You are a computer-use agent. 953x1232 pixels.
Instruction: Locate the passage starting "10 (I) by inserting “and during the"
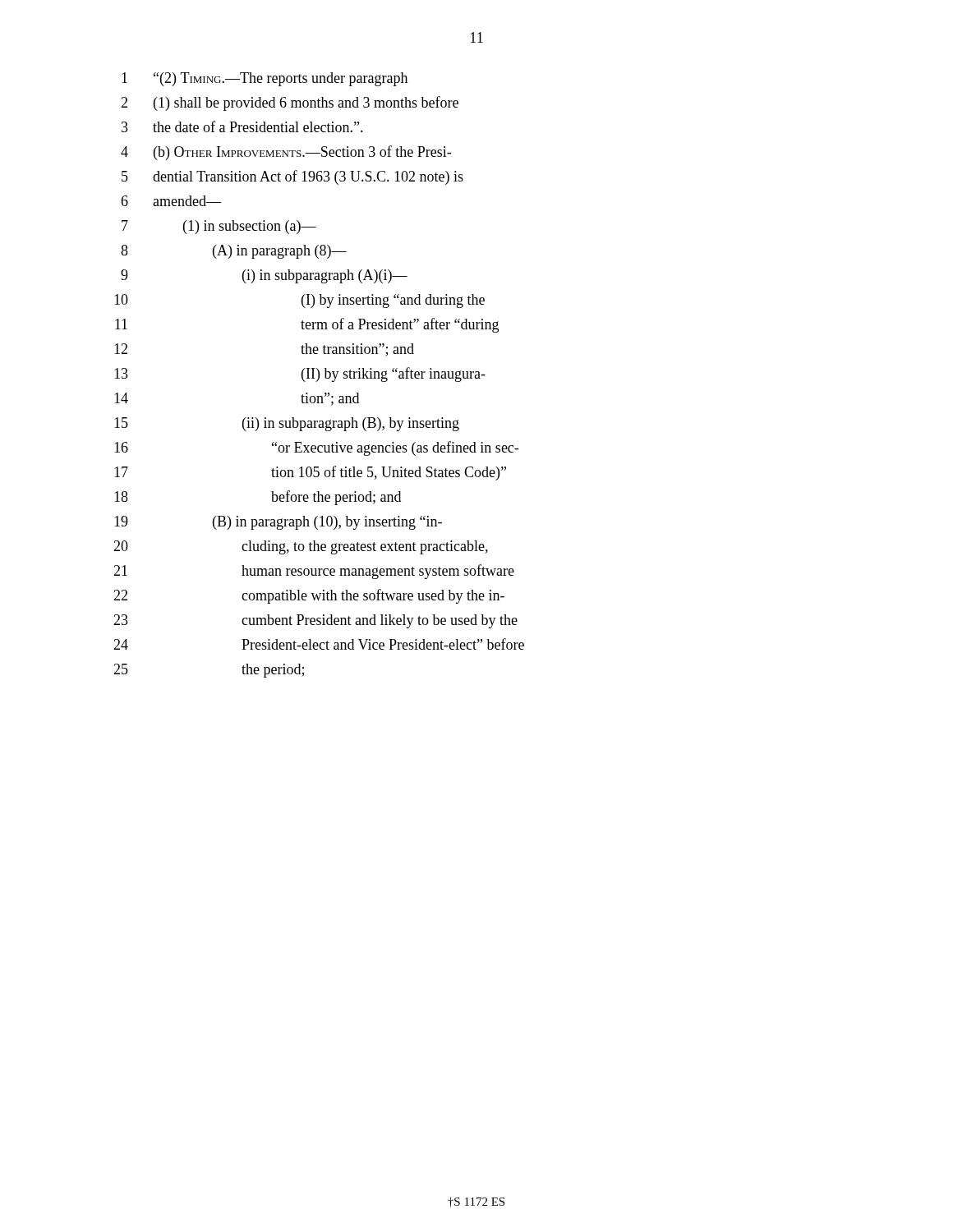(x=476, y=300)
